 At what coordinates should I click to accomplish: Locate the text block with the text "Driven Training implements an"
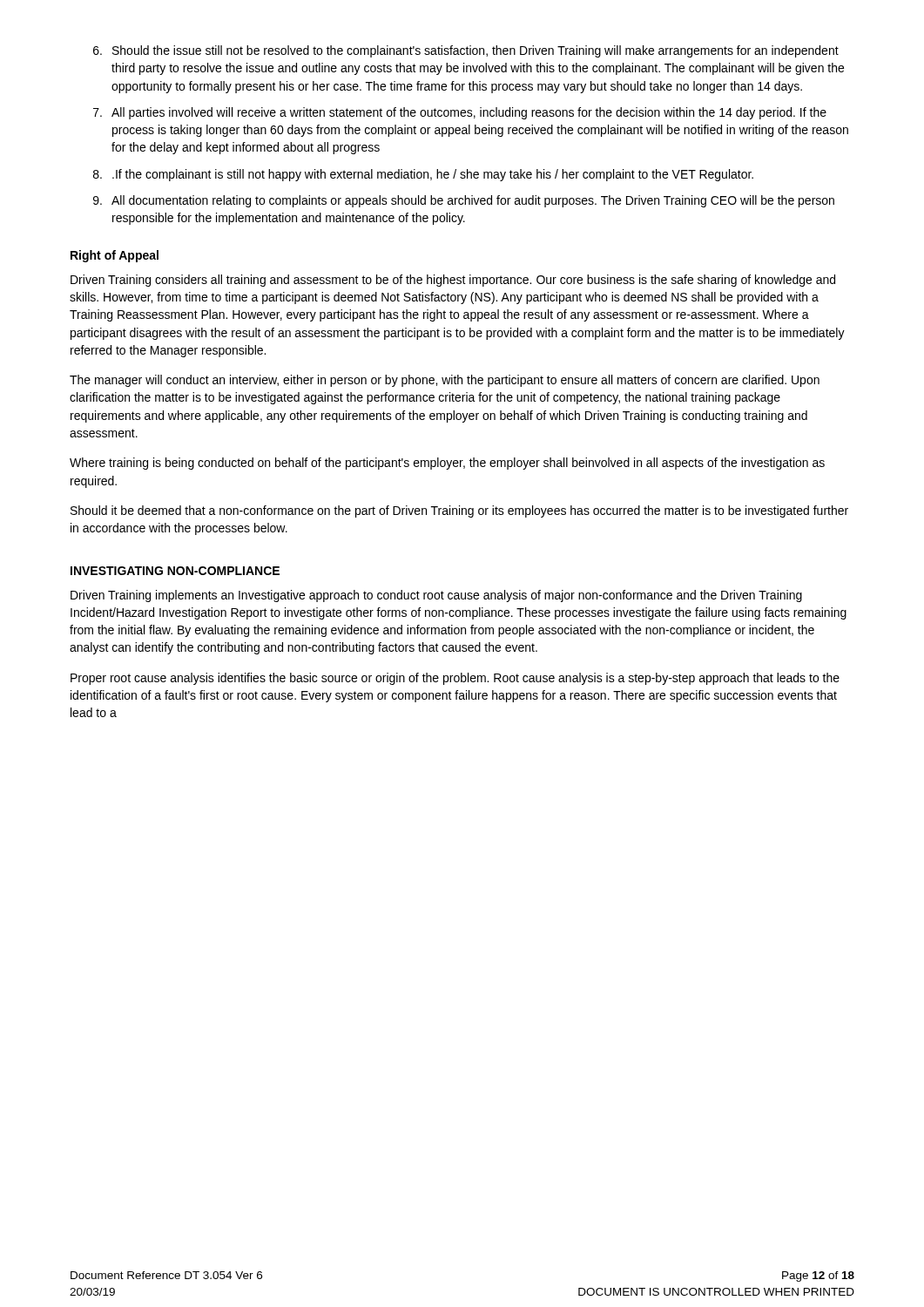(458, 621)
